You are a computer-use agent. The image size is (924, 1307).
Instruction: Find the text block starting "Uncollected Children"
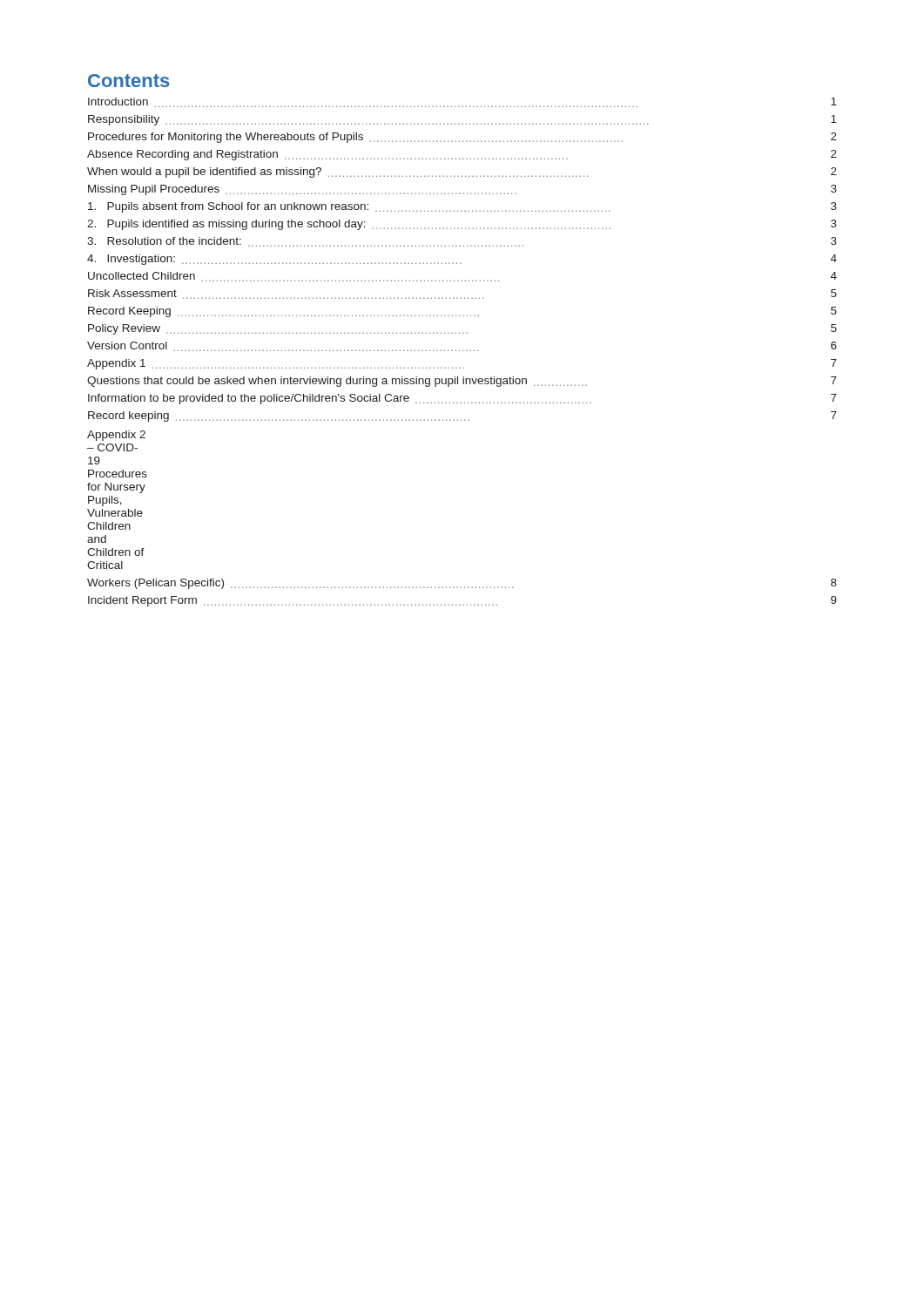click(x=462, y=275)
